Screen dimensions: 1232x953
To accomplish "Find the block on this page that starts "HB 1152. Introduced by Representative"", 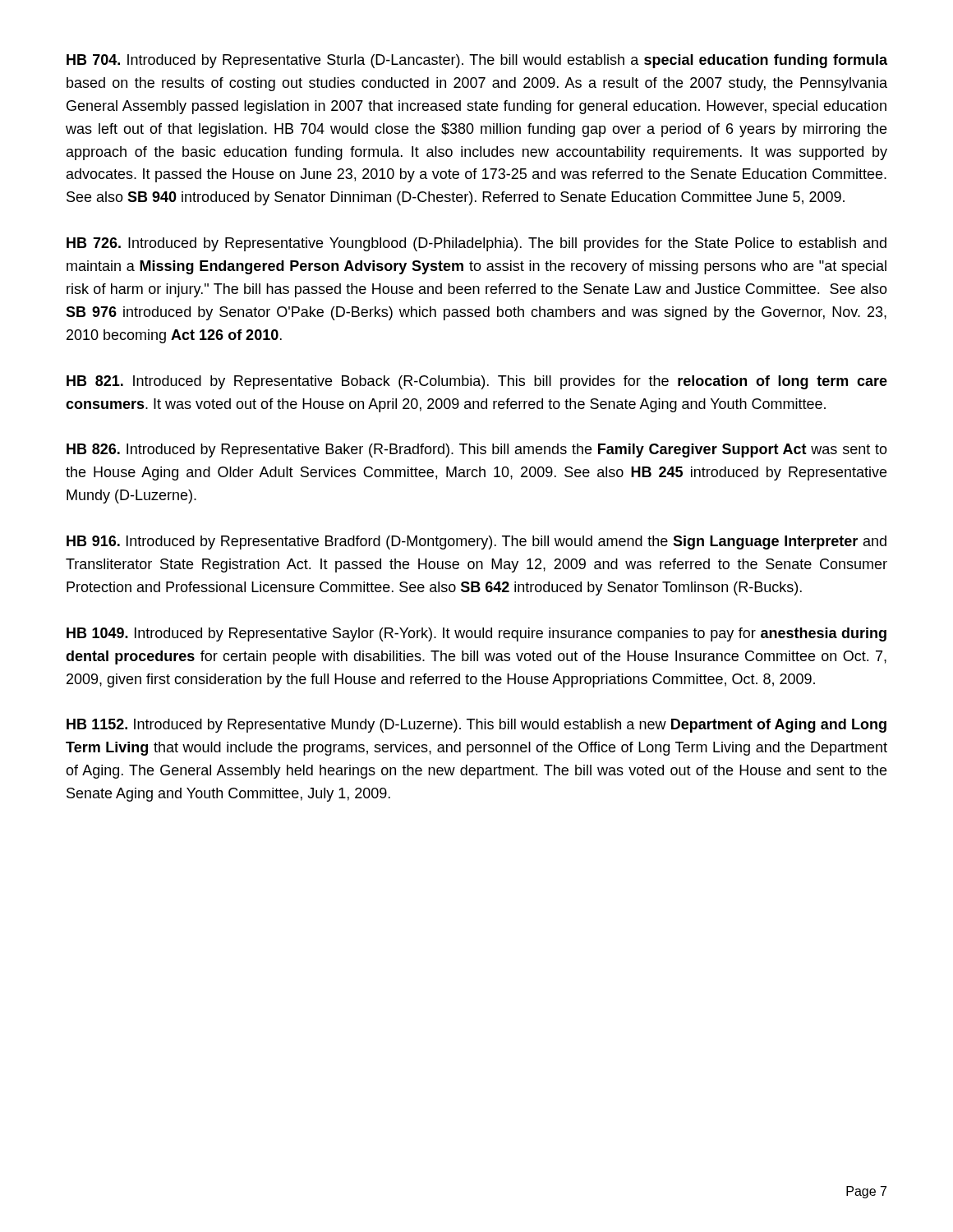I will pyautogui.click(x=476, y=759).
